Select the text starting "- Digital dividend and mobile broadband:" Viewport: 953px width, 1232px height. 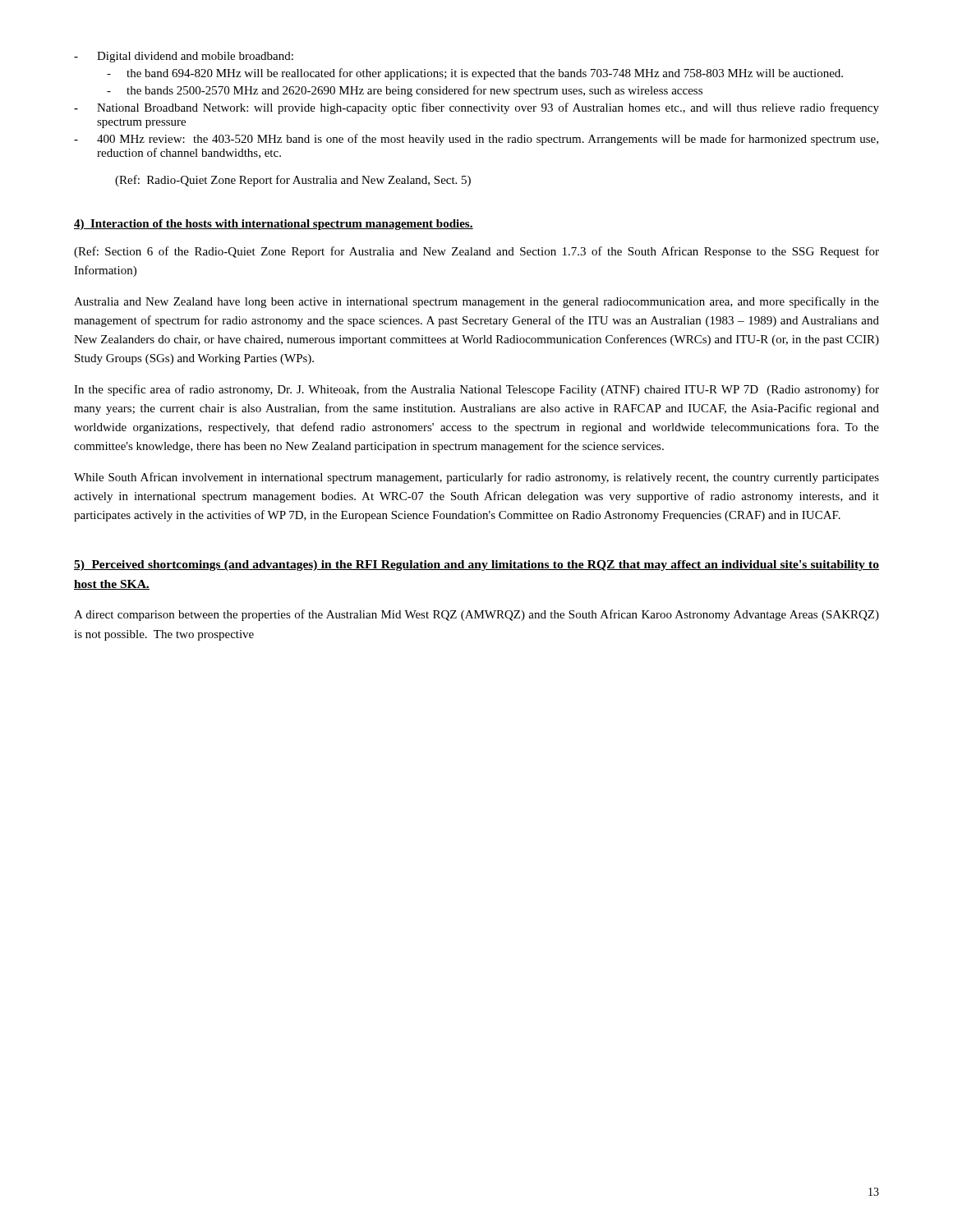[x=184, y=57]
